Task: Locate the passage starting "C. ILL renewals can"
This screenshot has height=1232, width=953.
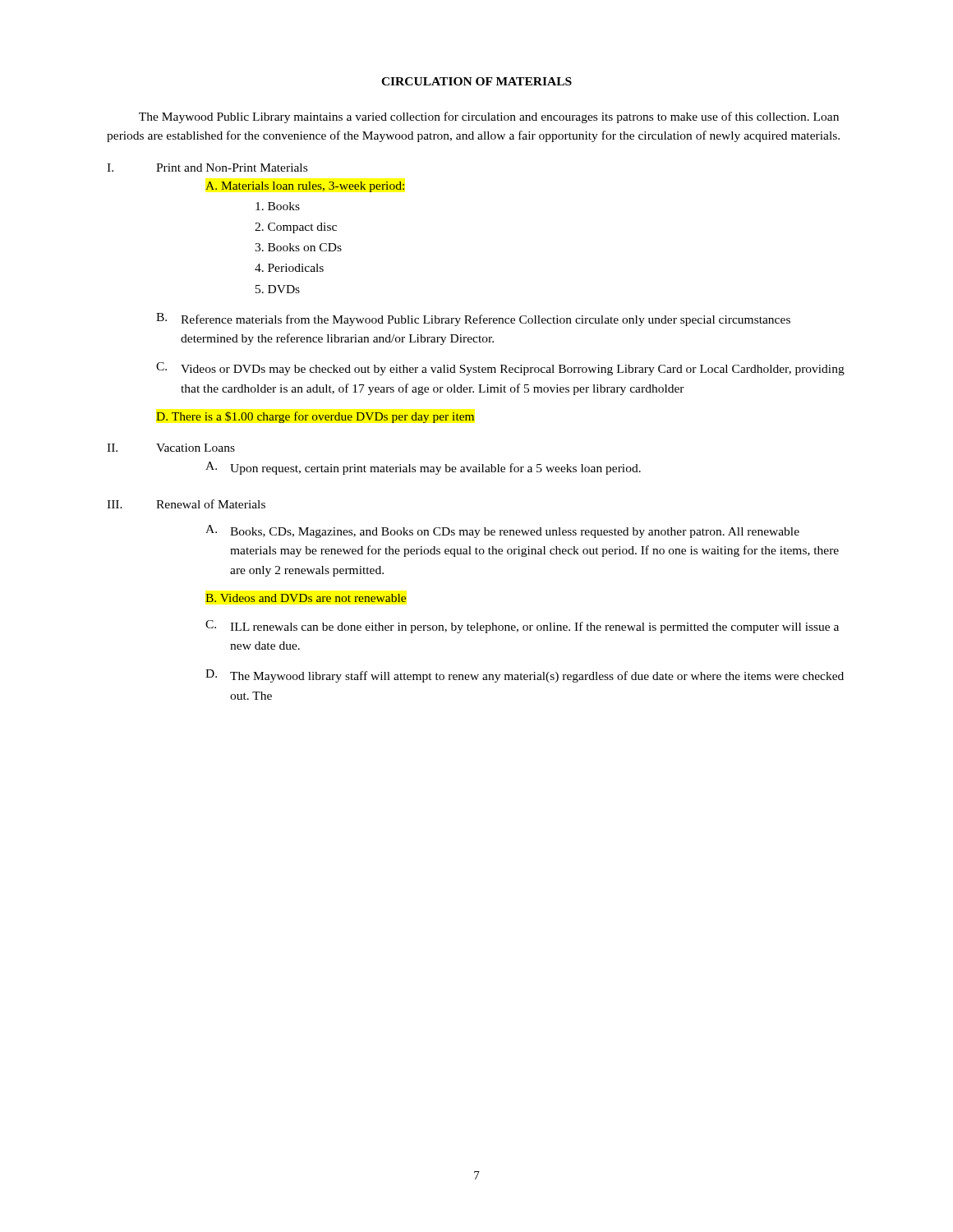Action: pyautogui.click(x=526, y=636)
